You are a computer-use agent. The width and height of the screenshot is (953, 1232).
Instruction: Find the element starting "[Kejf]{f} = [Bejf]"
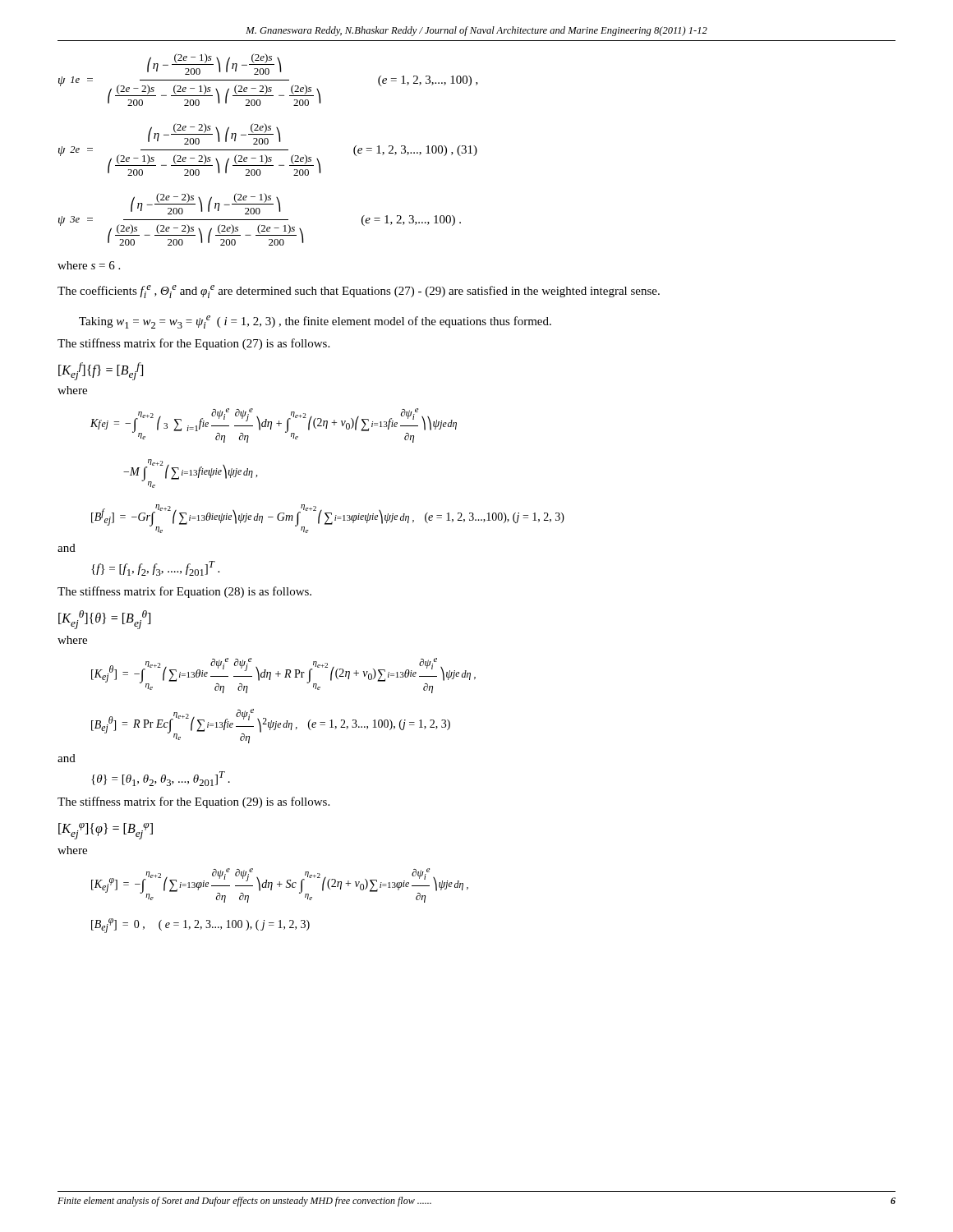click(x=101, y=370)
